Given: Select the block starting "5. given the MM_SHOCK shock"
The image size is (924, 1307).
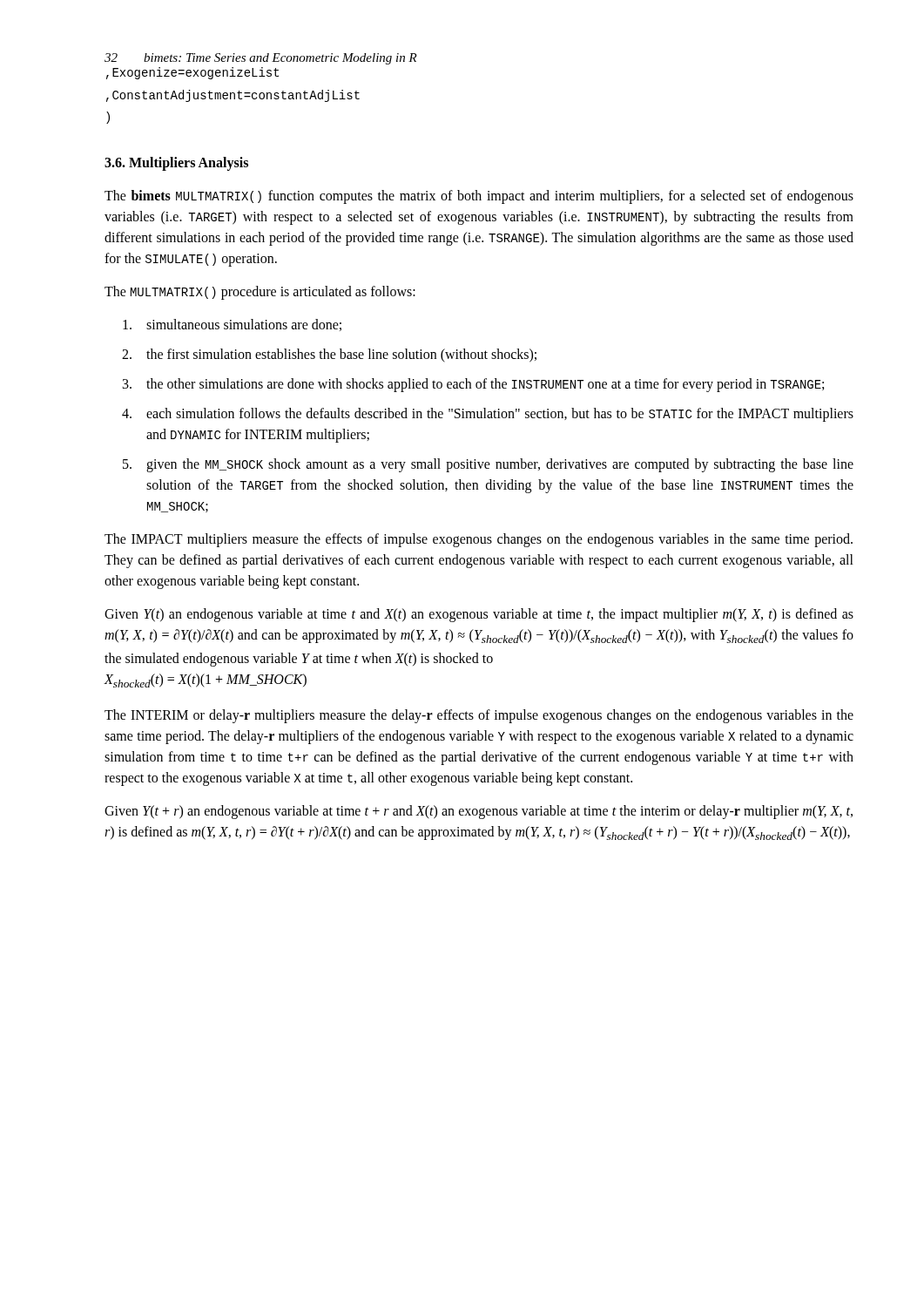Looking at the screenshot, I should [488, 485].
